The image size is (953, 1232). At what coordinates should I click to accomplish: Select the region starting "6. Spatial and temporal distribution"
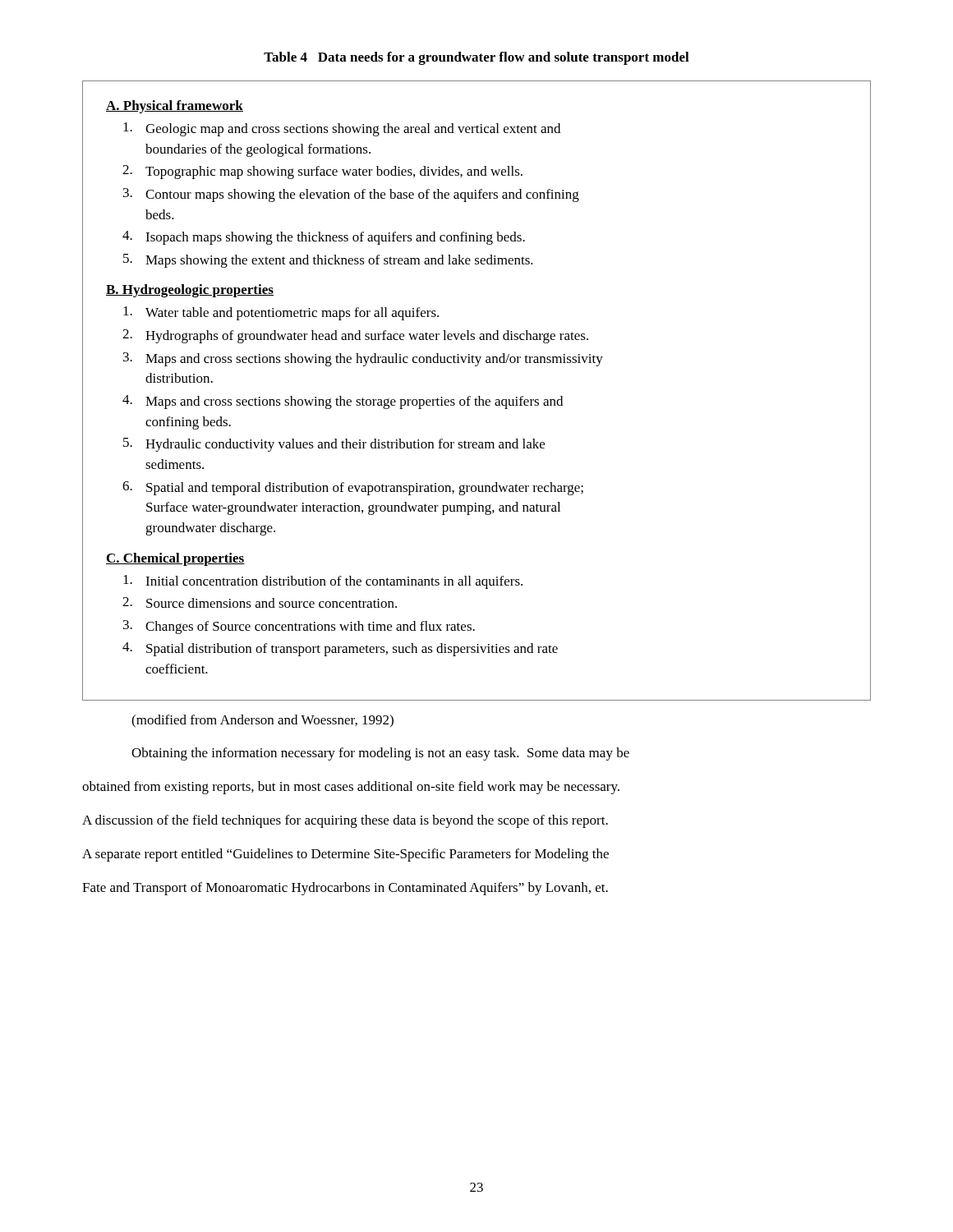(353, 508)
